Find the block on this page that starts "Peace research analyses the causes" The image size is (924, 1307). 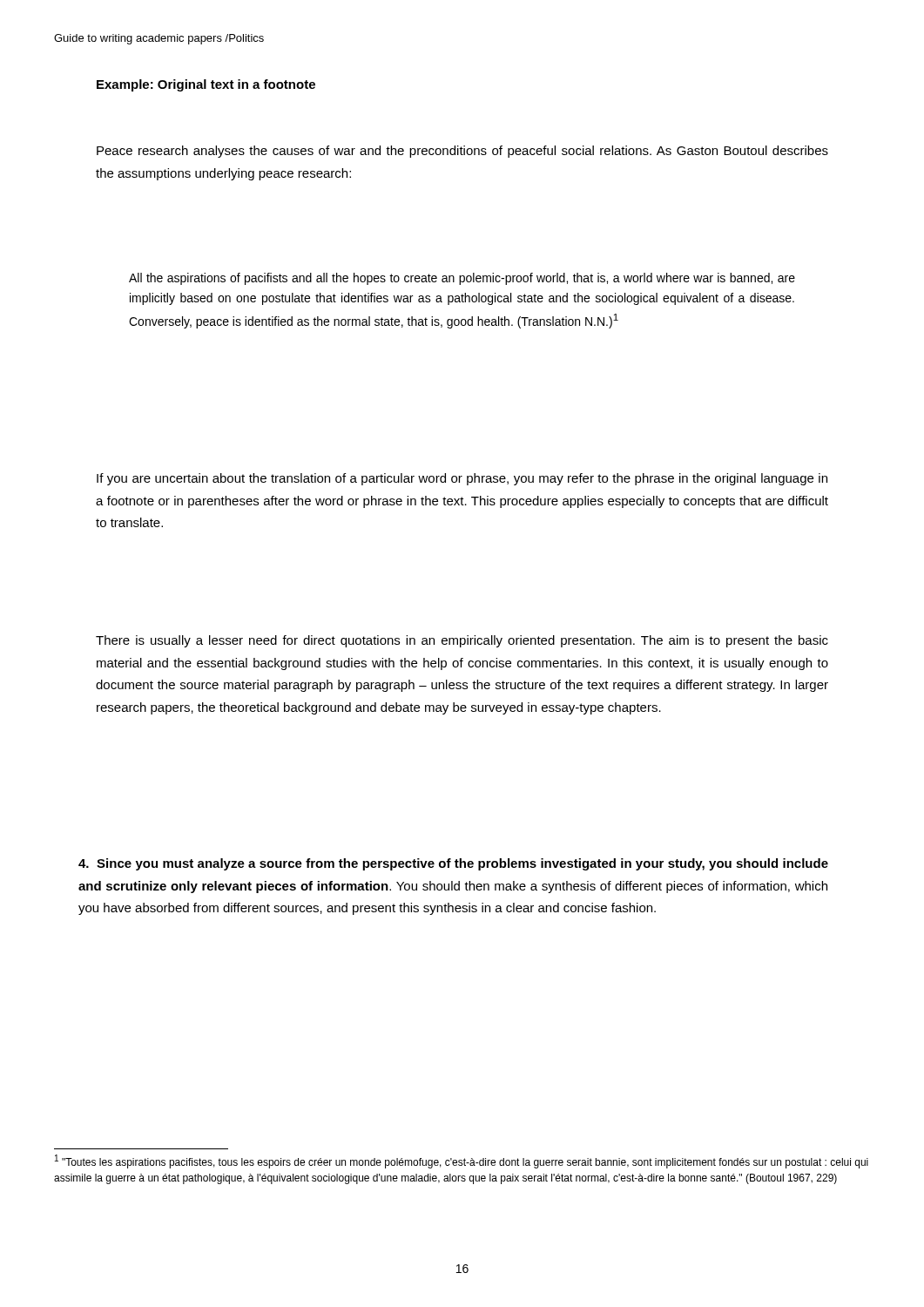point(462,161)
